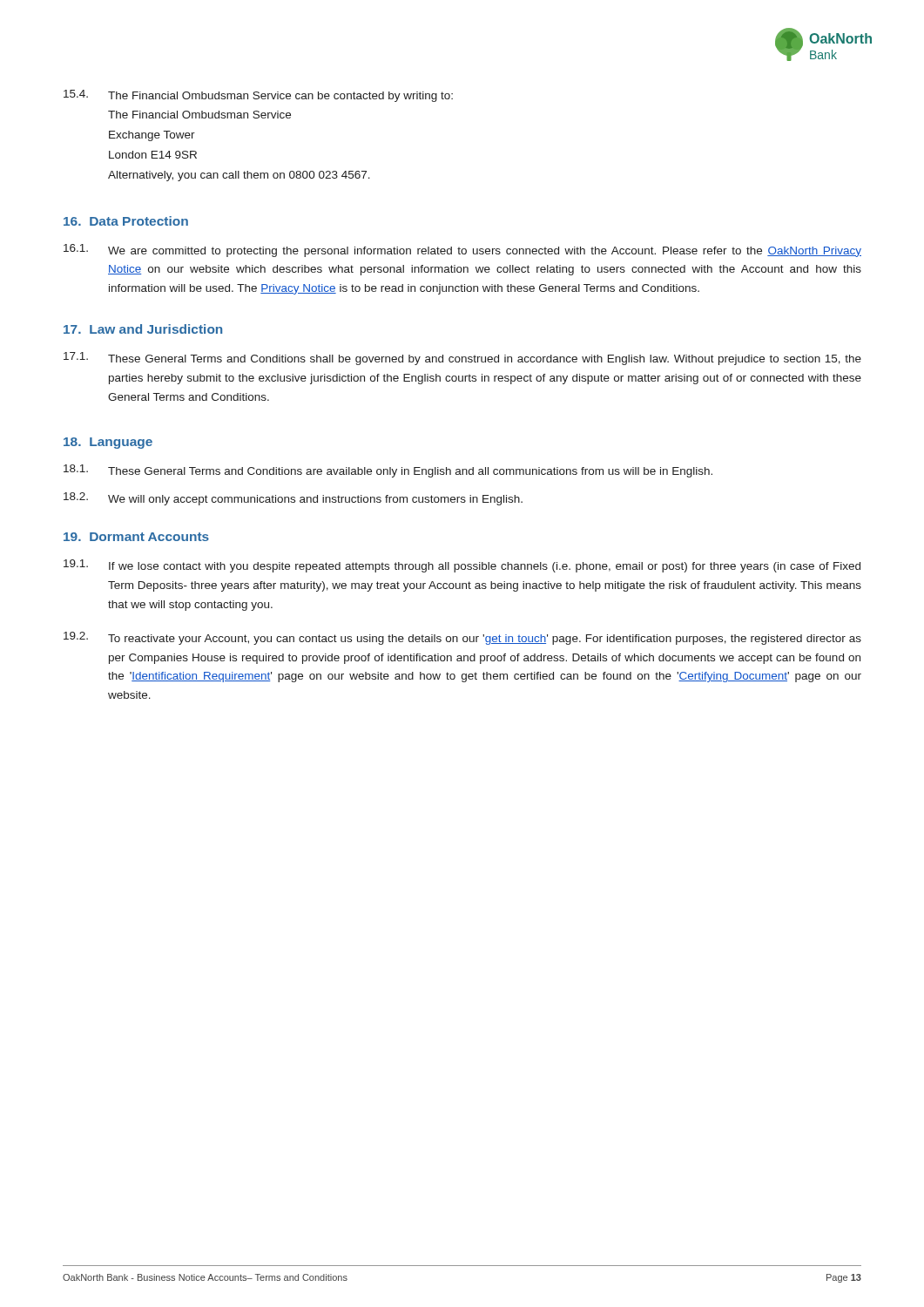The width and height of the screenshot is (924, 1307).
Task: Select the text block starting "18.2. We will only accept communications and"
Action: (462, 499)
